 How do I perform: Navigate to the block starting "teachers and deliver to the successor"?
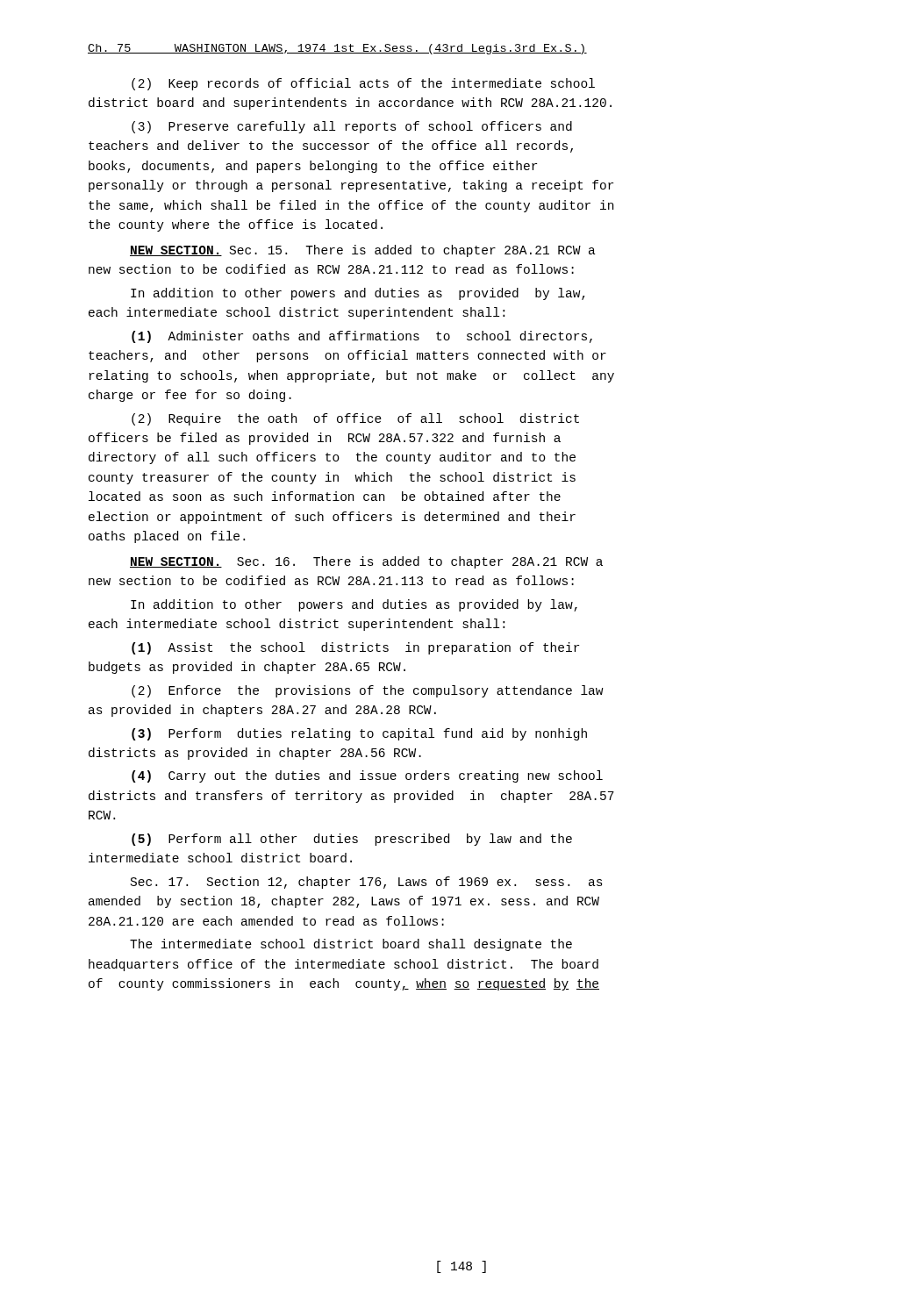coord(351,186)
